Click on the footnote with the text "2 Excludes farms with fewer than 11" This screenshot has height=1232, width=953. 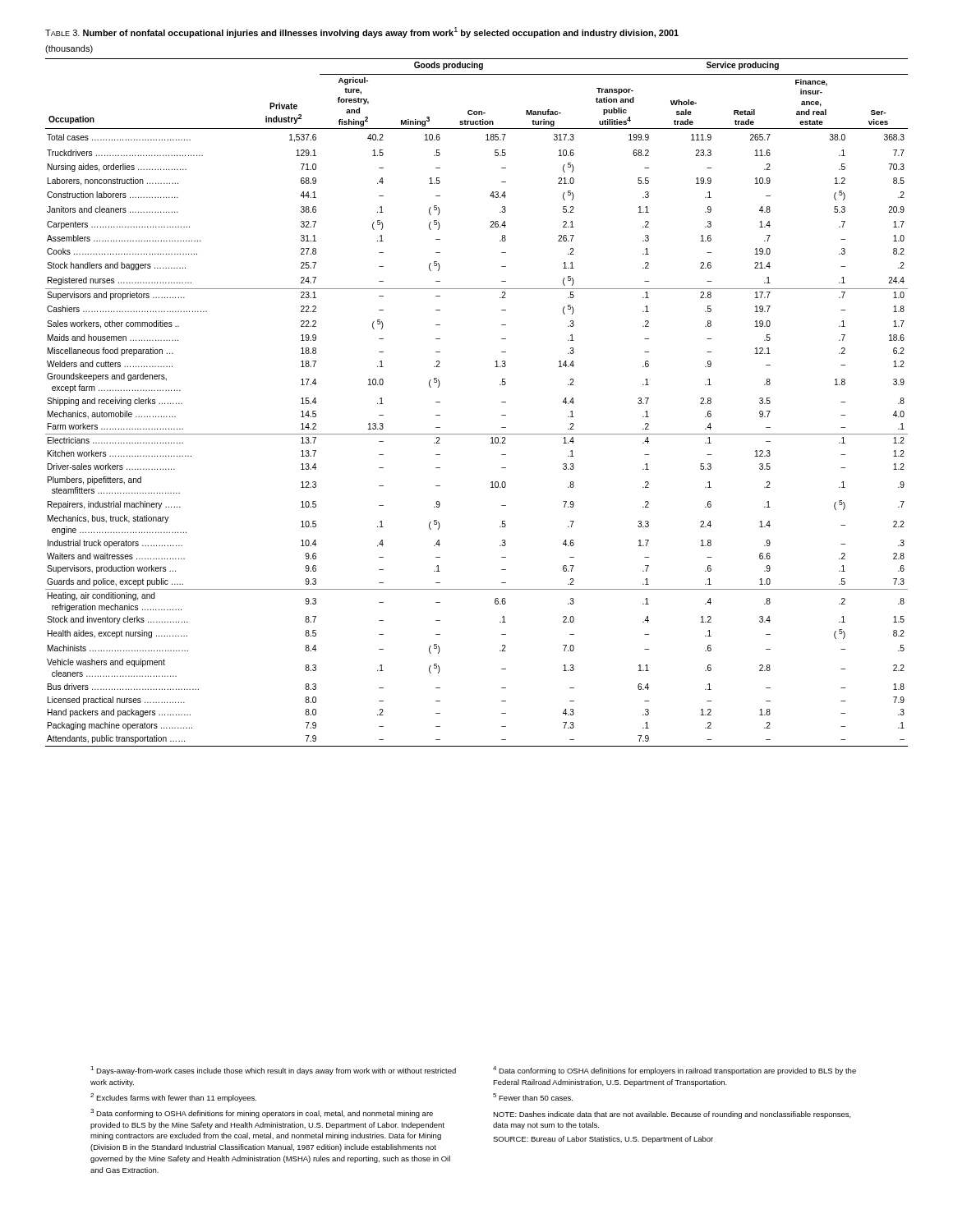(x=174, y=1097)
